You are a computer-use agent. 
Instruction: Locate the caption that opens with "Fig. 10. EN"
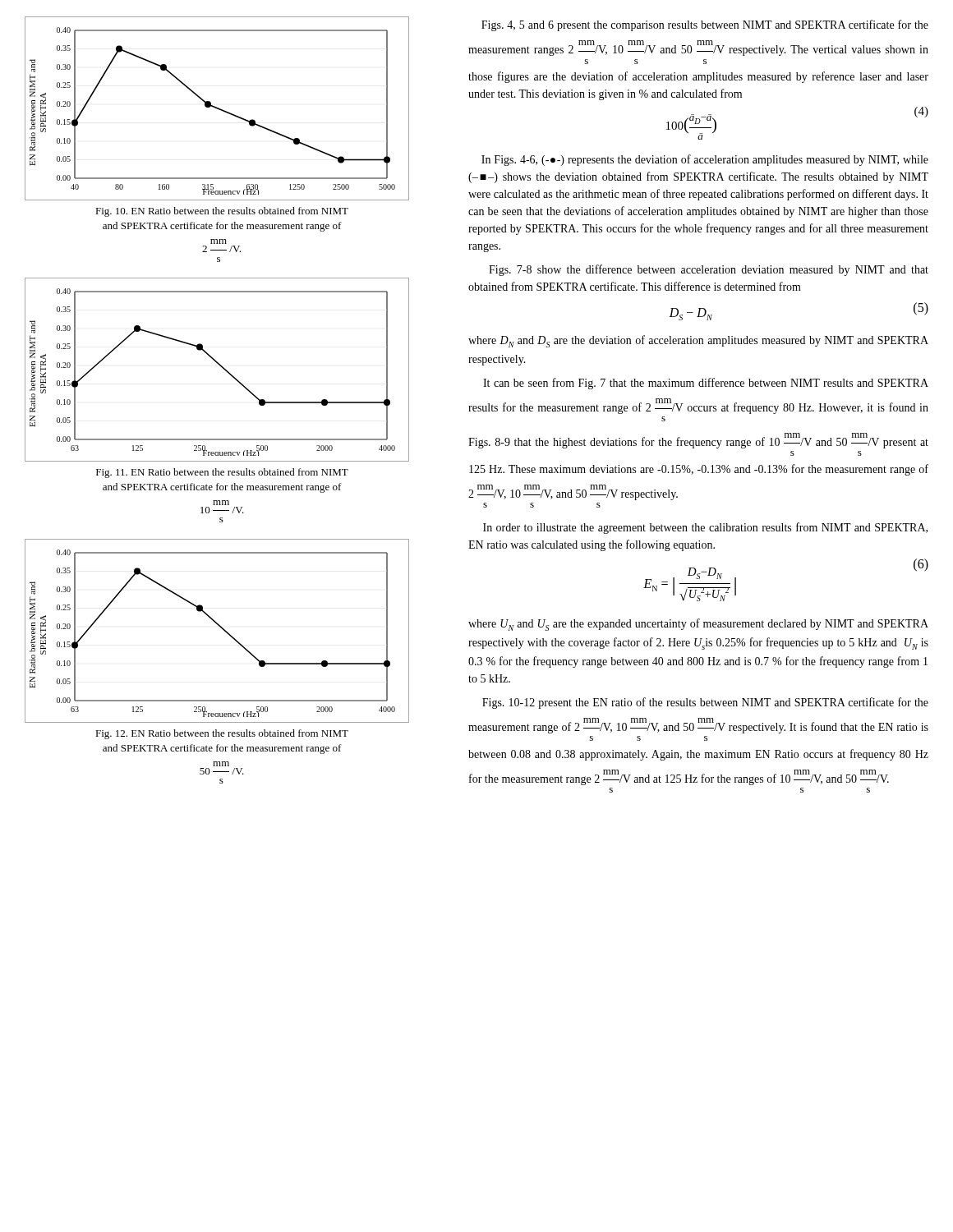(222, 235)
